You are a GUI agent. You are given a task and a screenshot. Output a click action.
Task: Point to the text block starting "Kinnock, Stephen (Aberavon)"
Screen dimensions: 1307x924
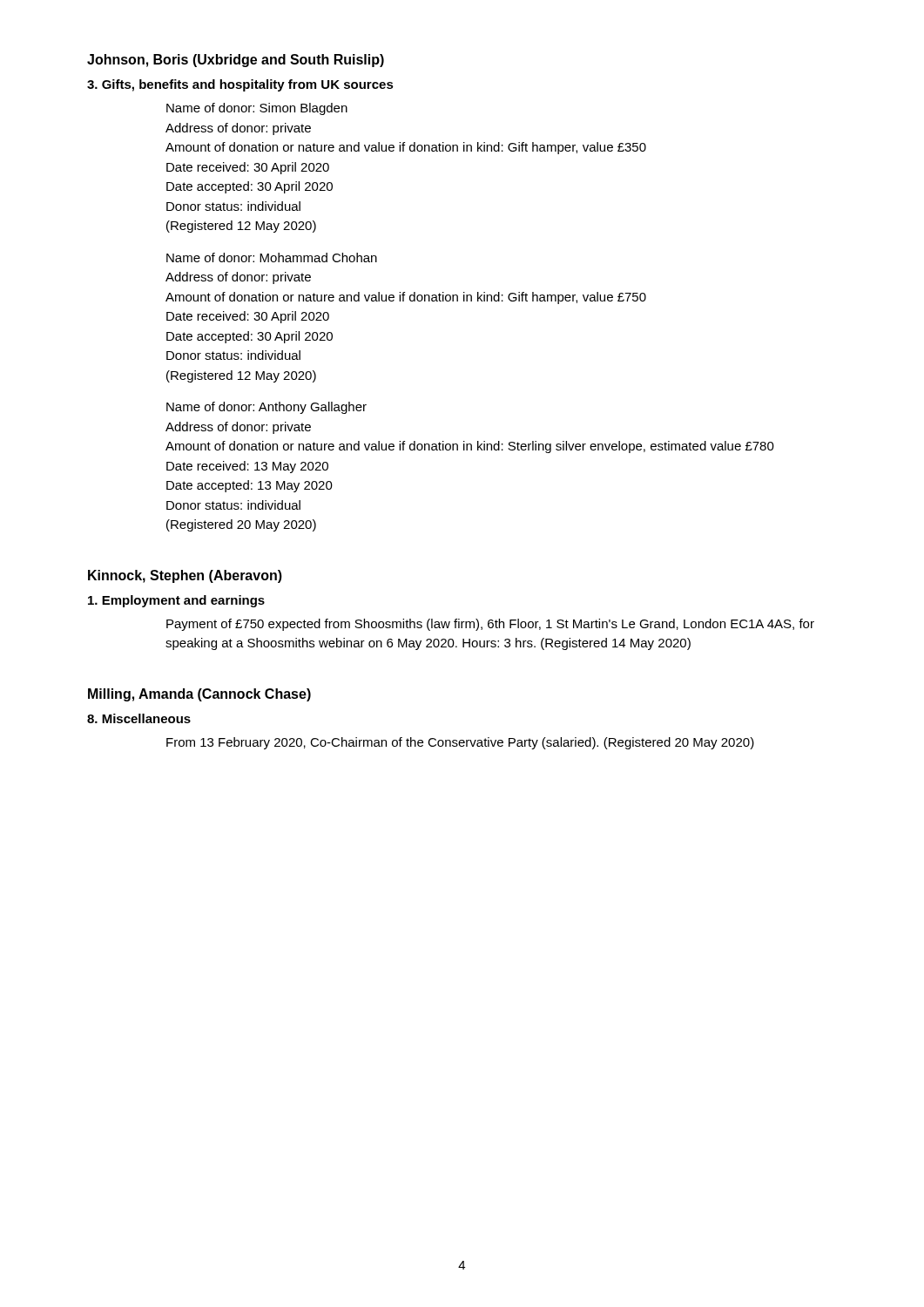click(x=185, y=575)
